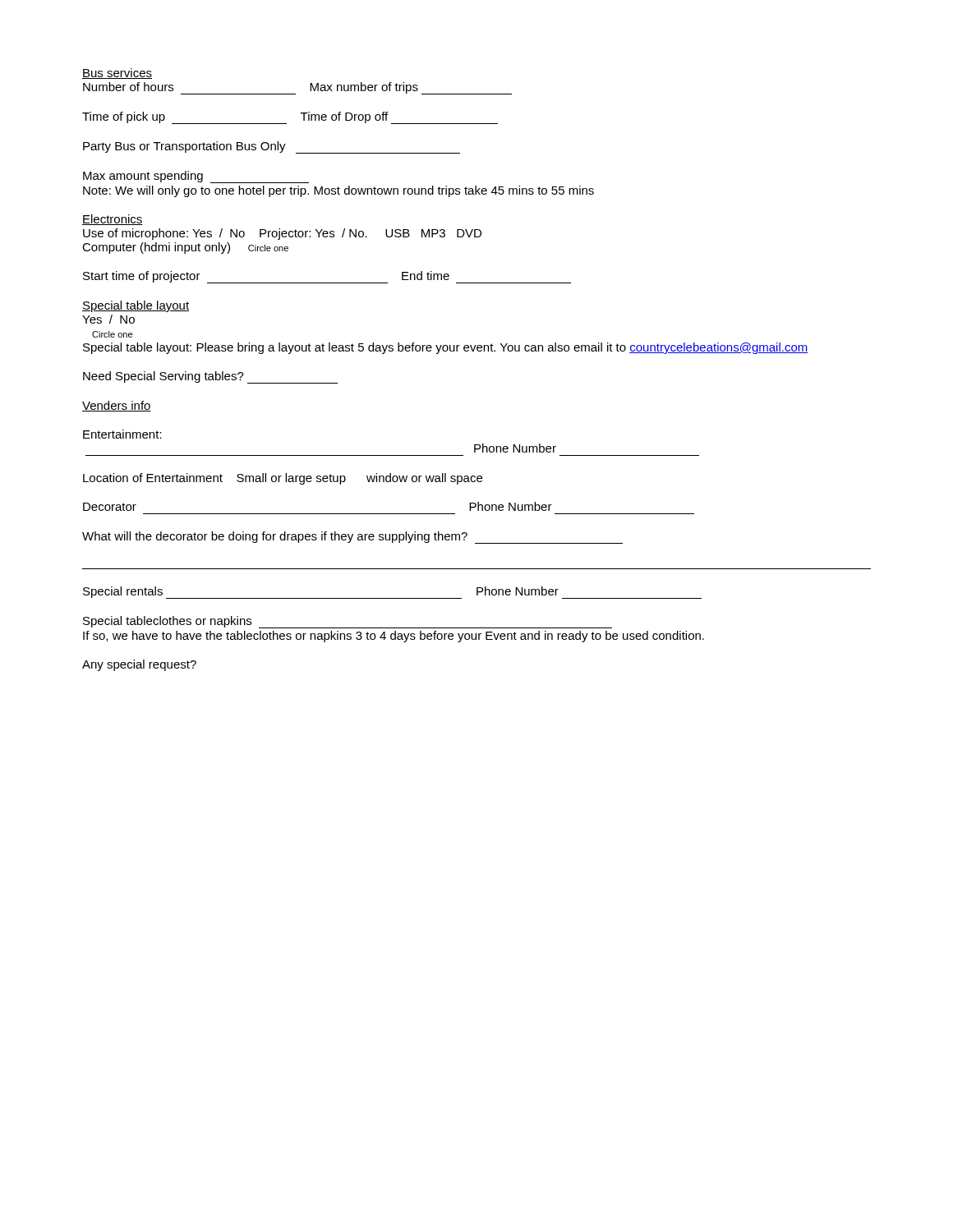The image size is (953, 1232).
Task: Locate the text block that says "Time of pick up Time of Drop"
Action: (290, 117)
